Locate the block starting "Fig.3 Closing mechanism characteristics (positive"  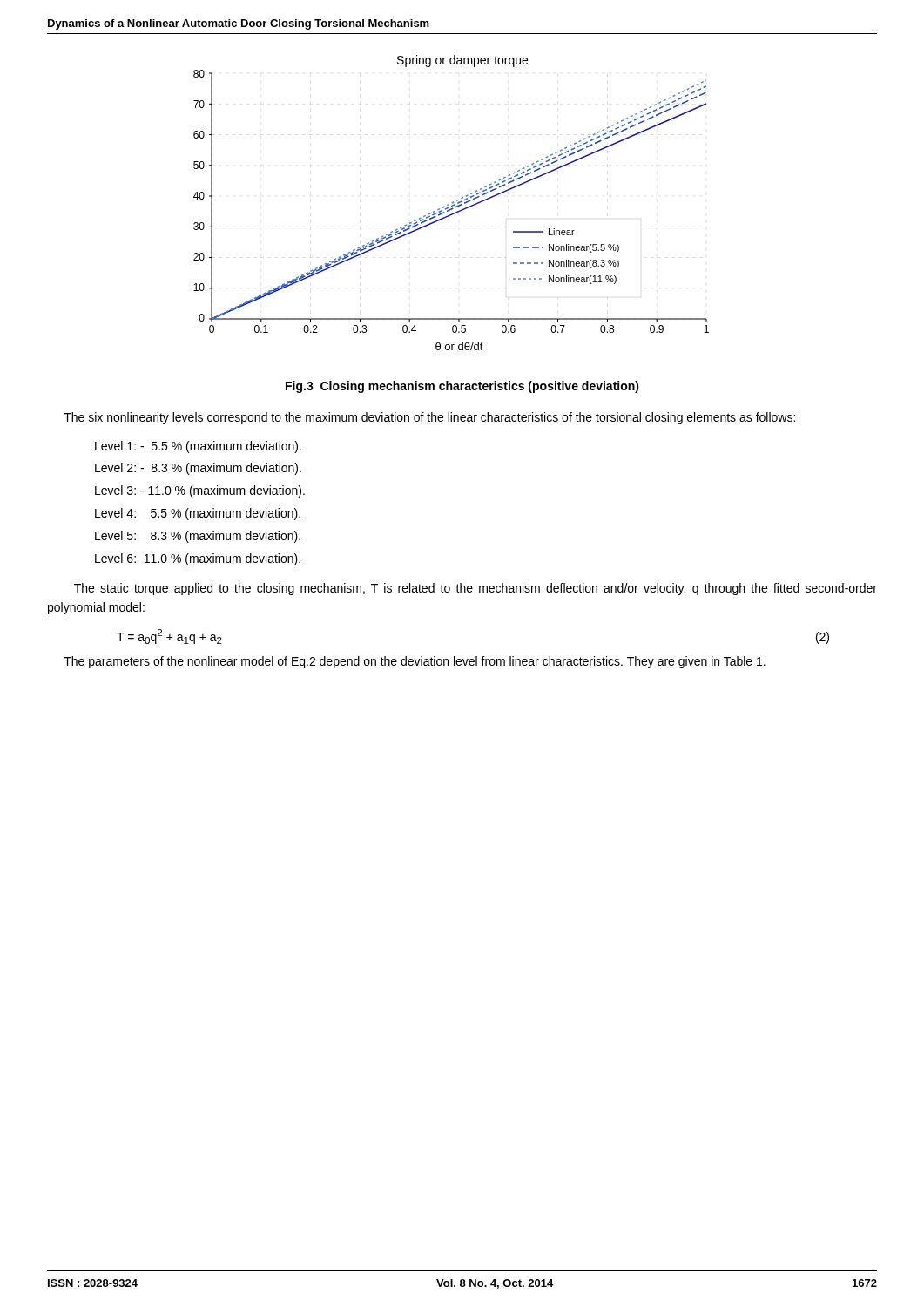point(462,386)
